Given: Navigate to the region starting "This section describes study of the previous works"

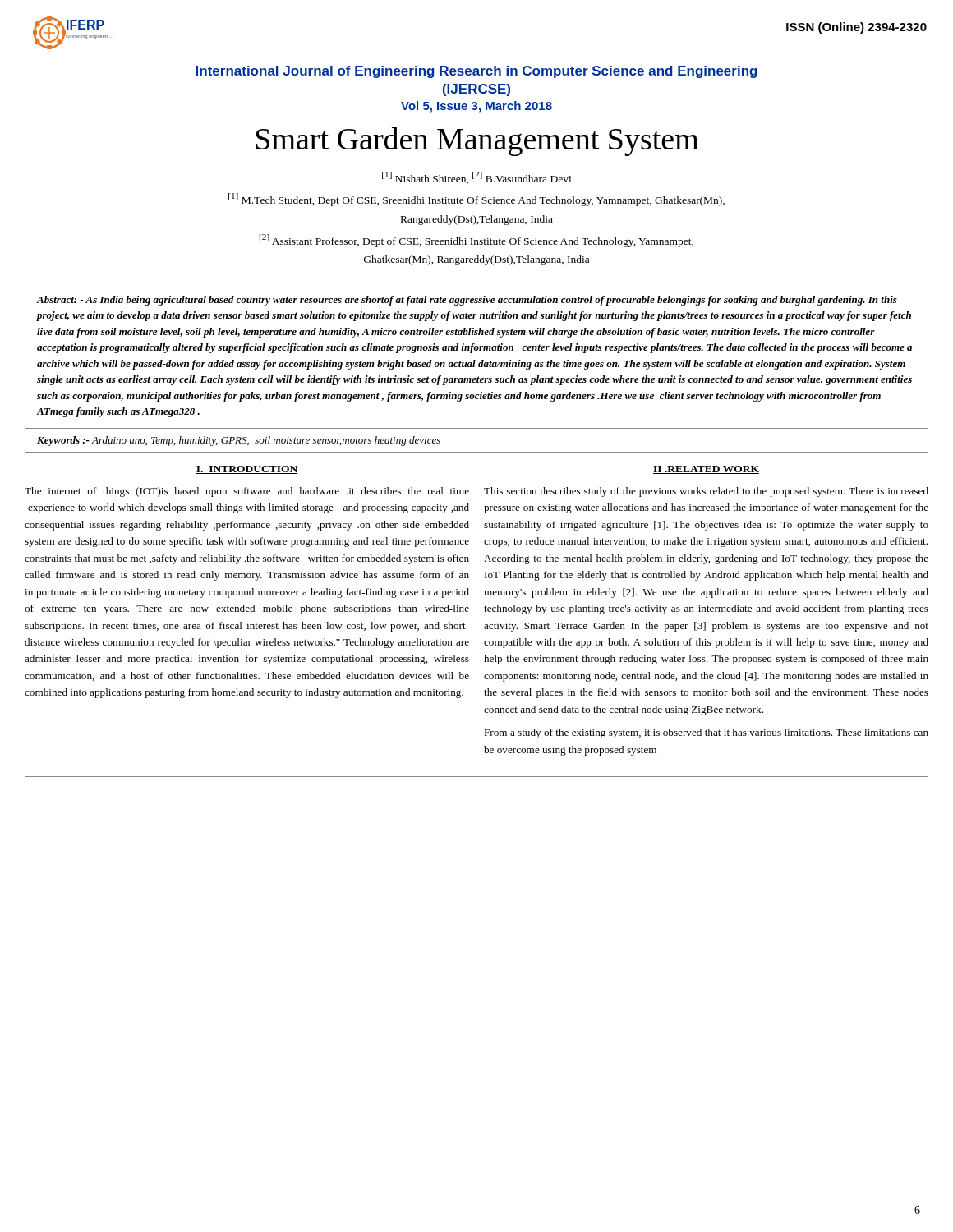Looking at the screenshot, I should tap(706, 620).
